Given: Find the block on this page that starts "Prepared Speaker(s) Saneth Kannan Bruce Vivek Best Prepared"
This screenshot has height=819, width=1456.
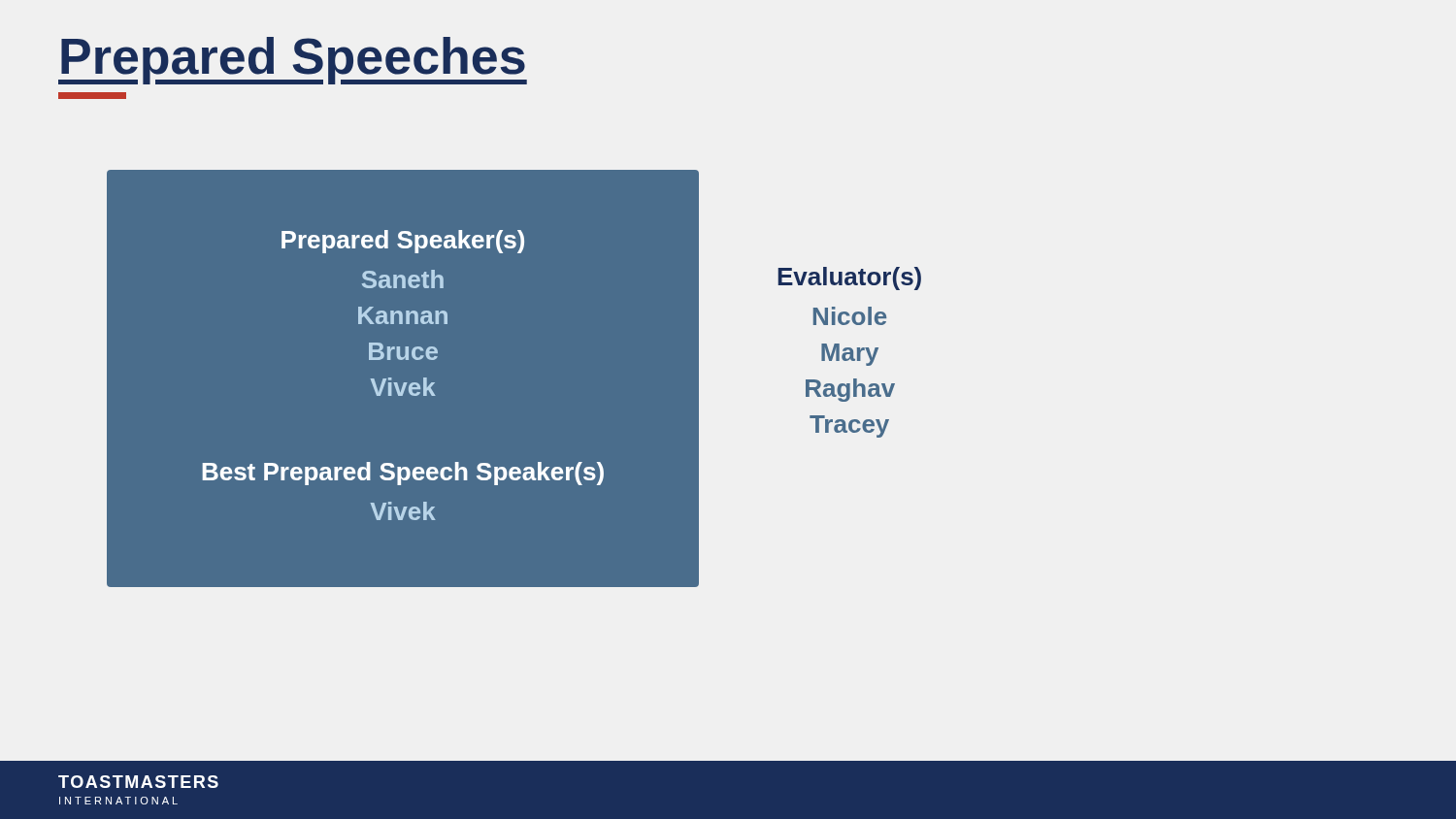Looking at the screenshot, I should point(403,376).
